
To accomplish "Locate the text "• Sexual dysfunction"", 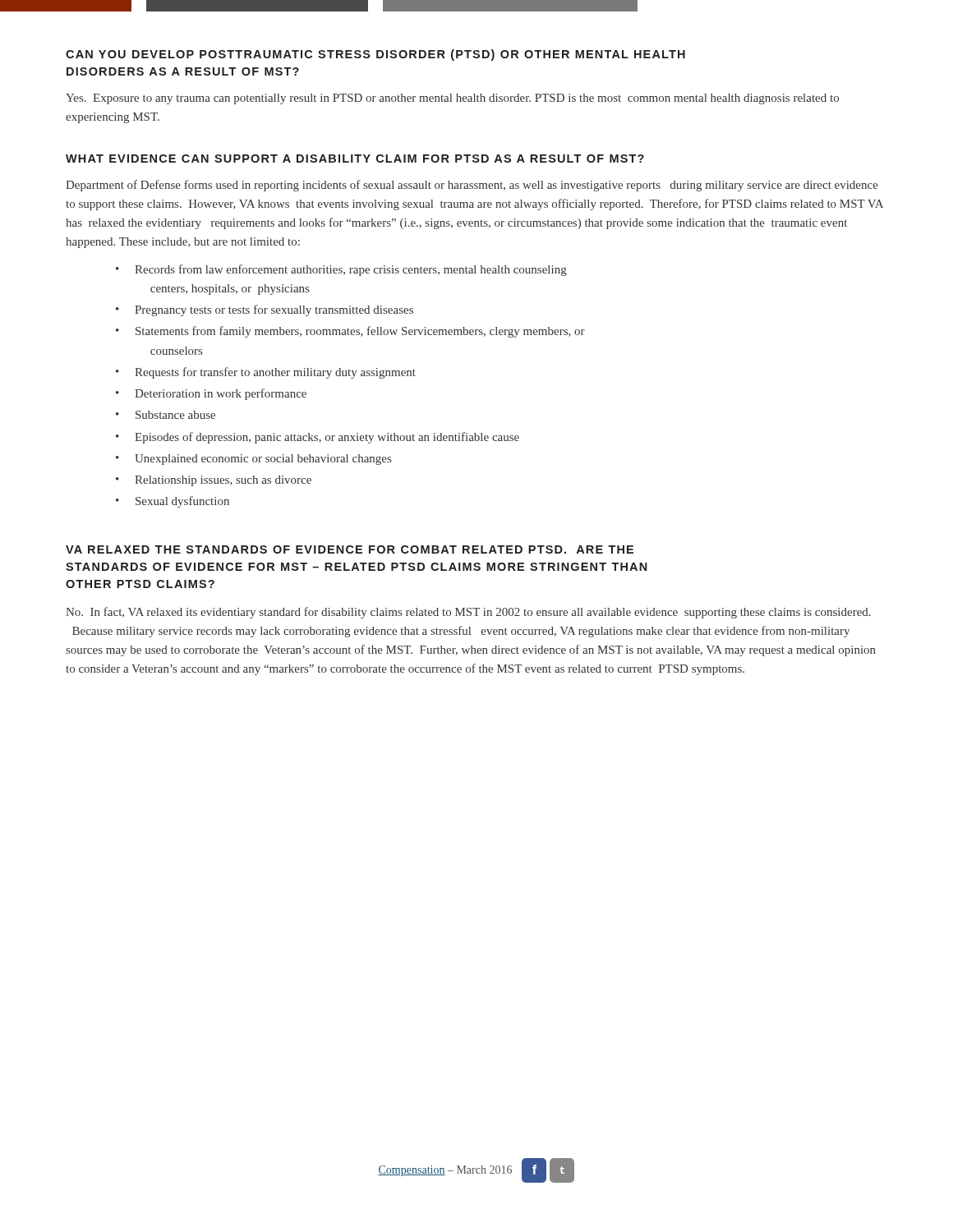I will [x=172, y=502].
